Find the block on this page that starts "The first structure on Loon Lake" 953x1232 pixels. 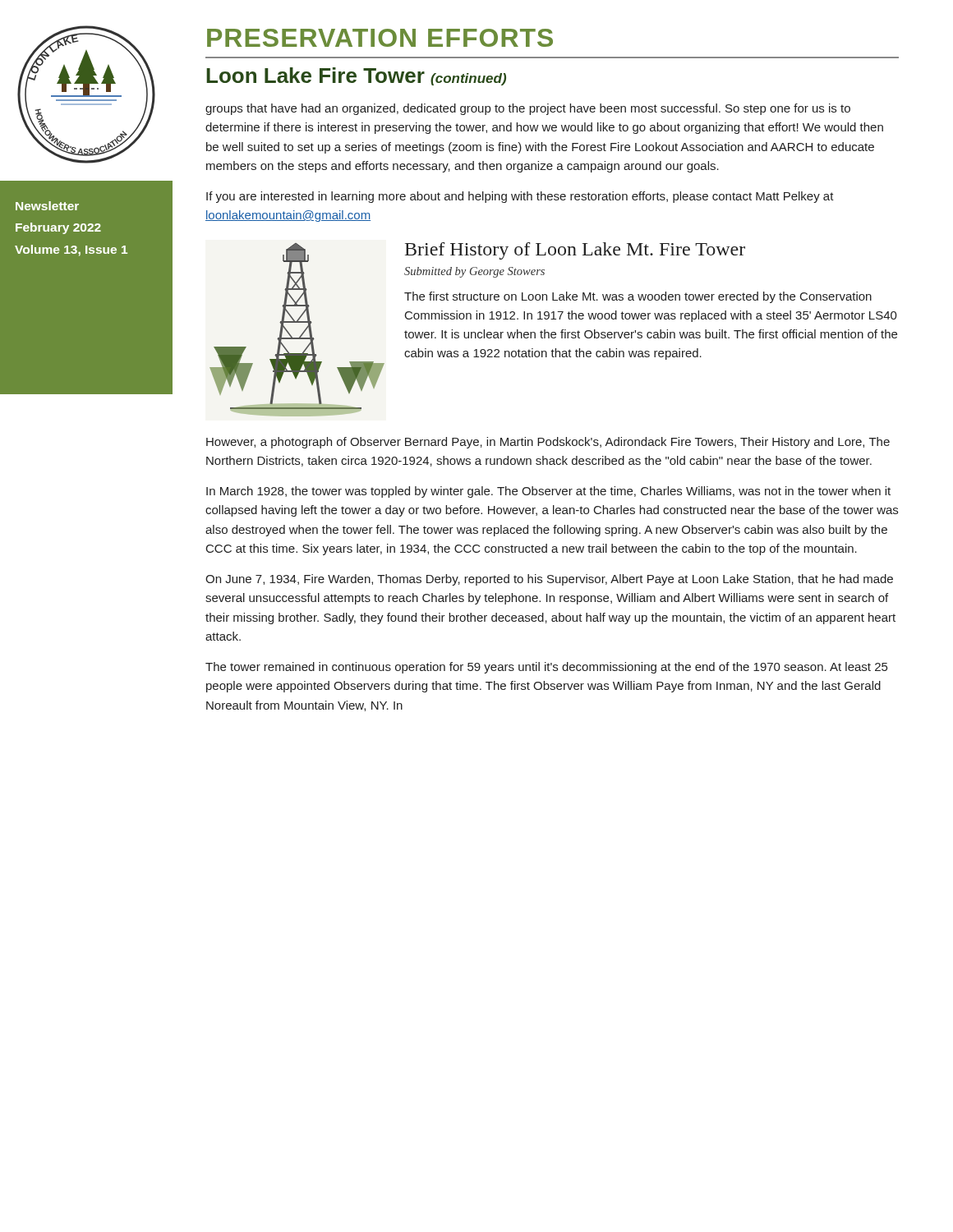tap(651, 324)
